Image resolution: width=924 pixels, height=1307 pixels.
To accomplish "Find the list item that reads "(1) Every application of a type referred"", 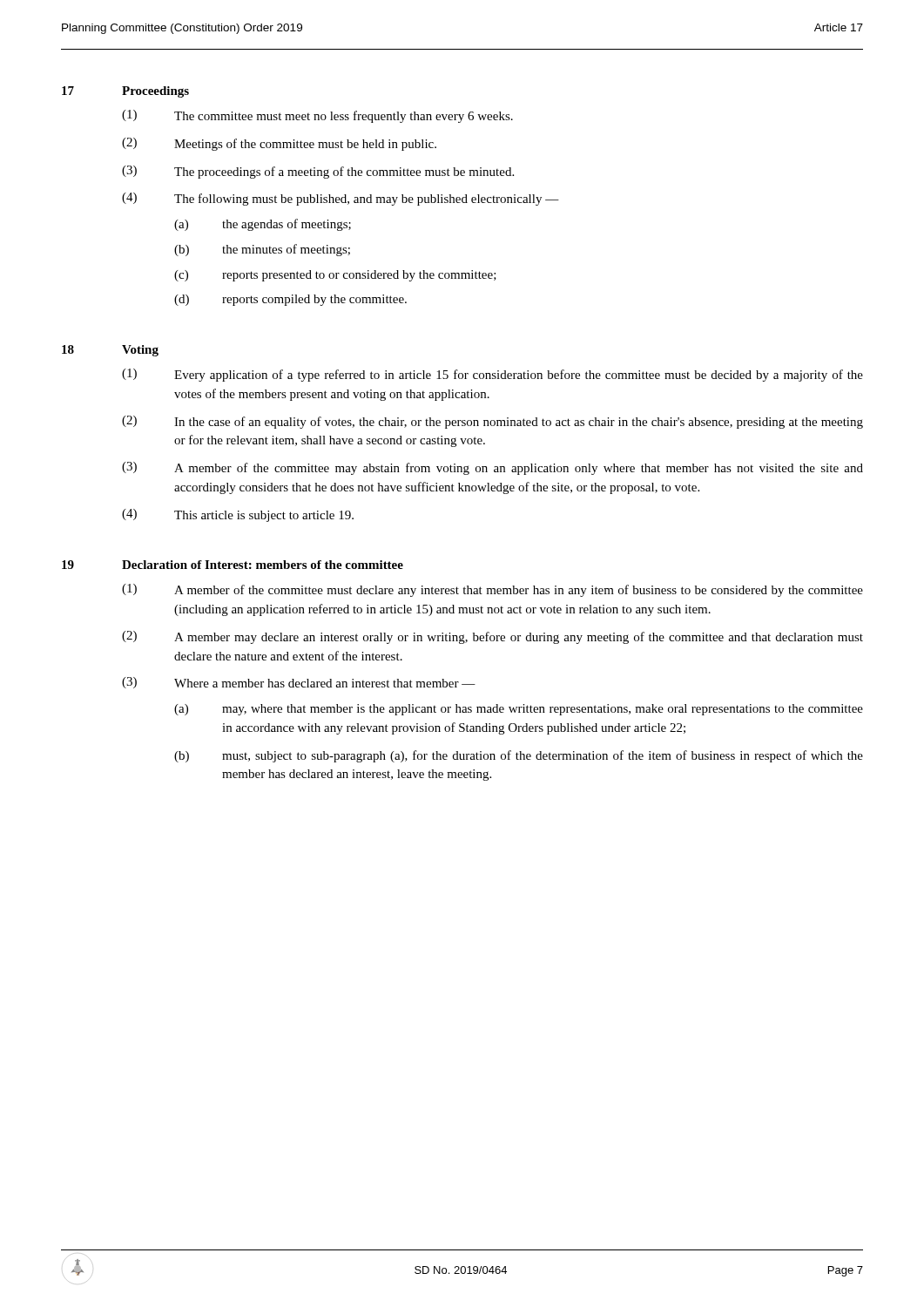I will (492, 385).
